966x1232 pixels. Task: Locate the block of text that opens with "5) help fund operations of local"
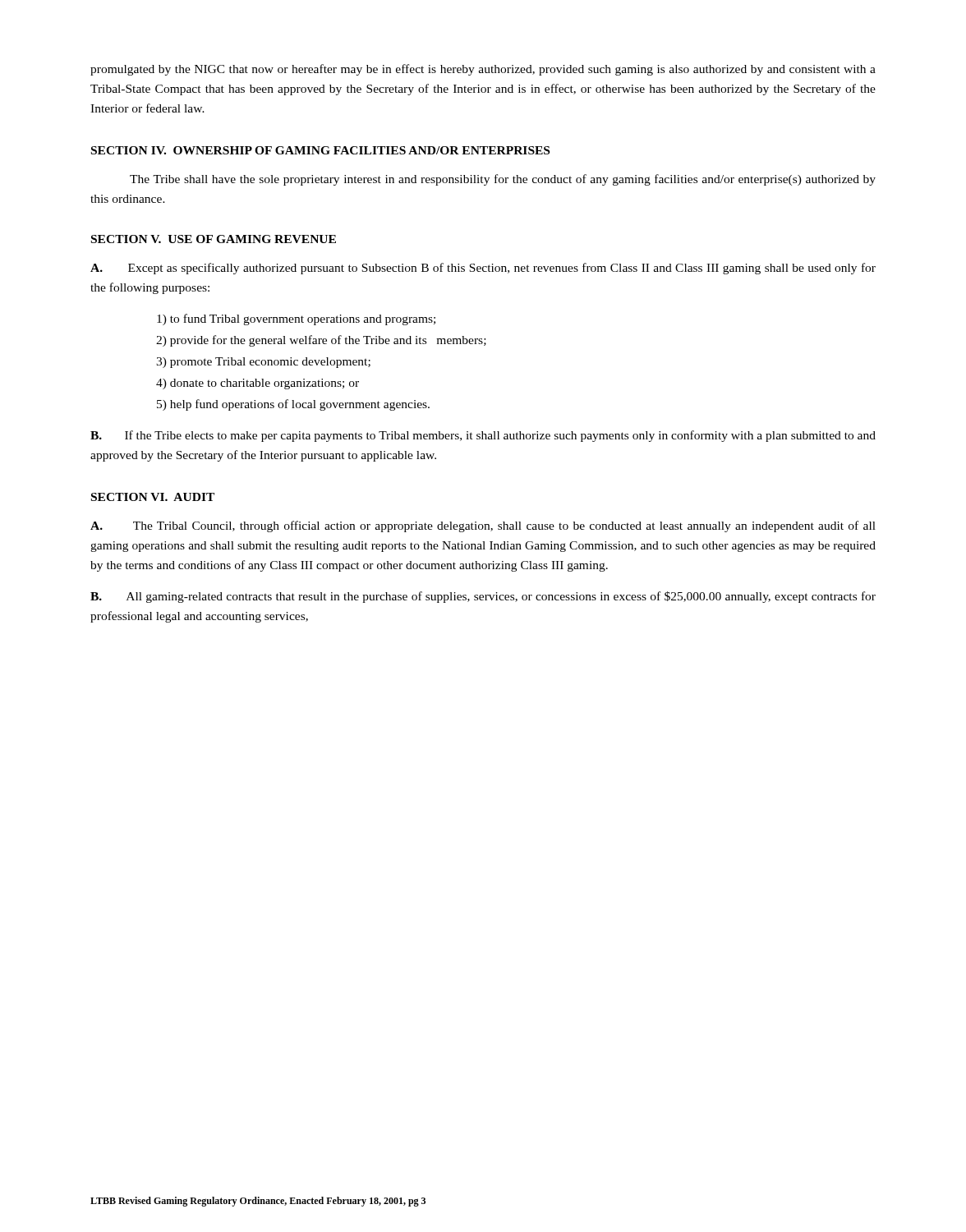[293, 404]
